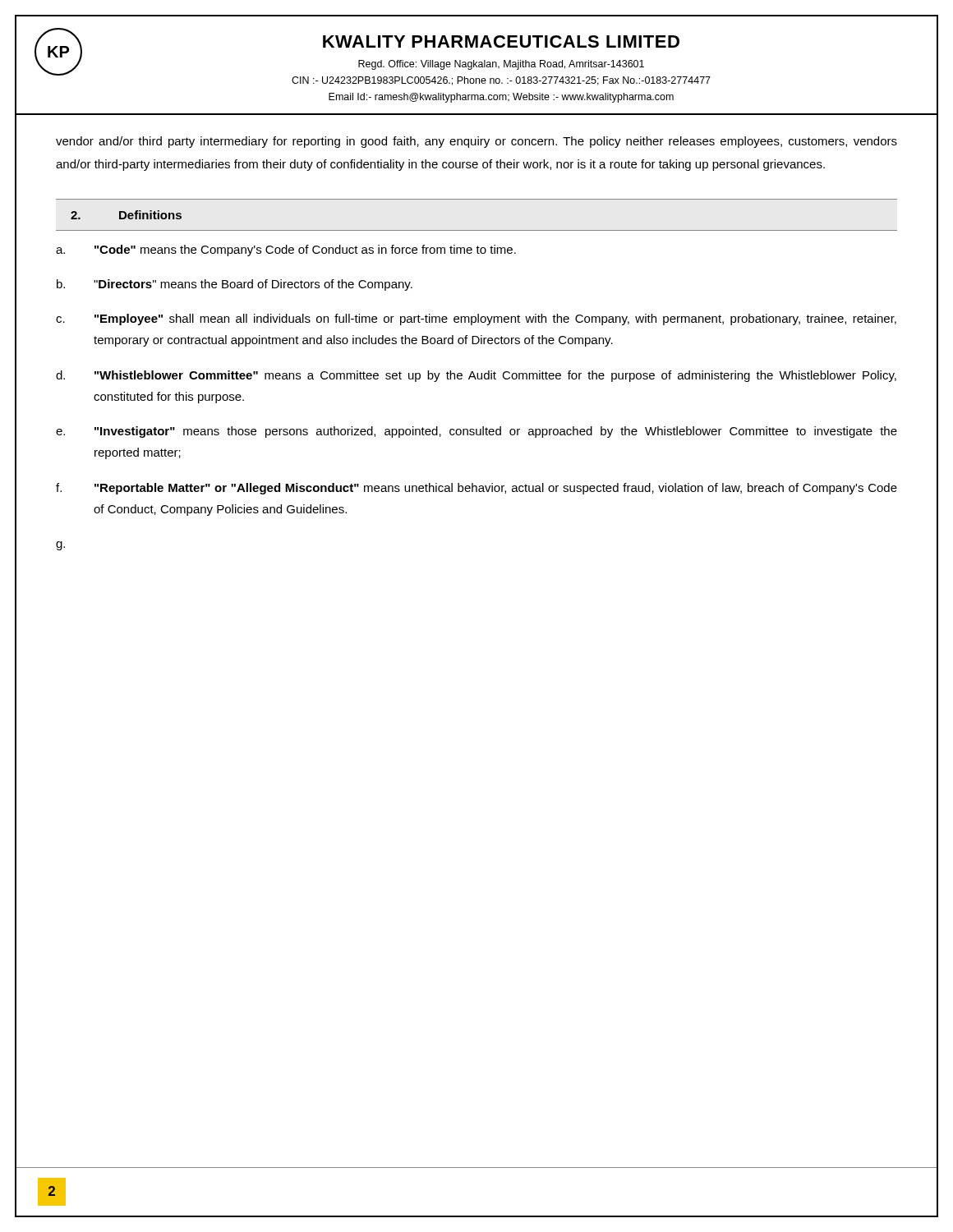Viewport: 953px width, 1232px height.
Task: Locate the block of text that opens with "b. "Directors" means the Board of"
Action: pyautogui.click(x=235, y=285)
